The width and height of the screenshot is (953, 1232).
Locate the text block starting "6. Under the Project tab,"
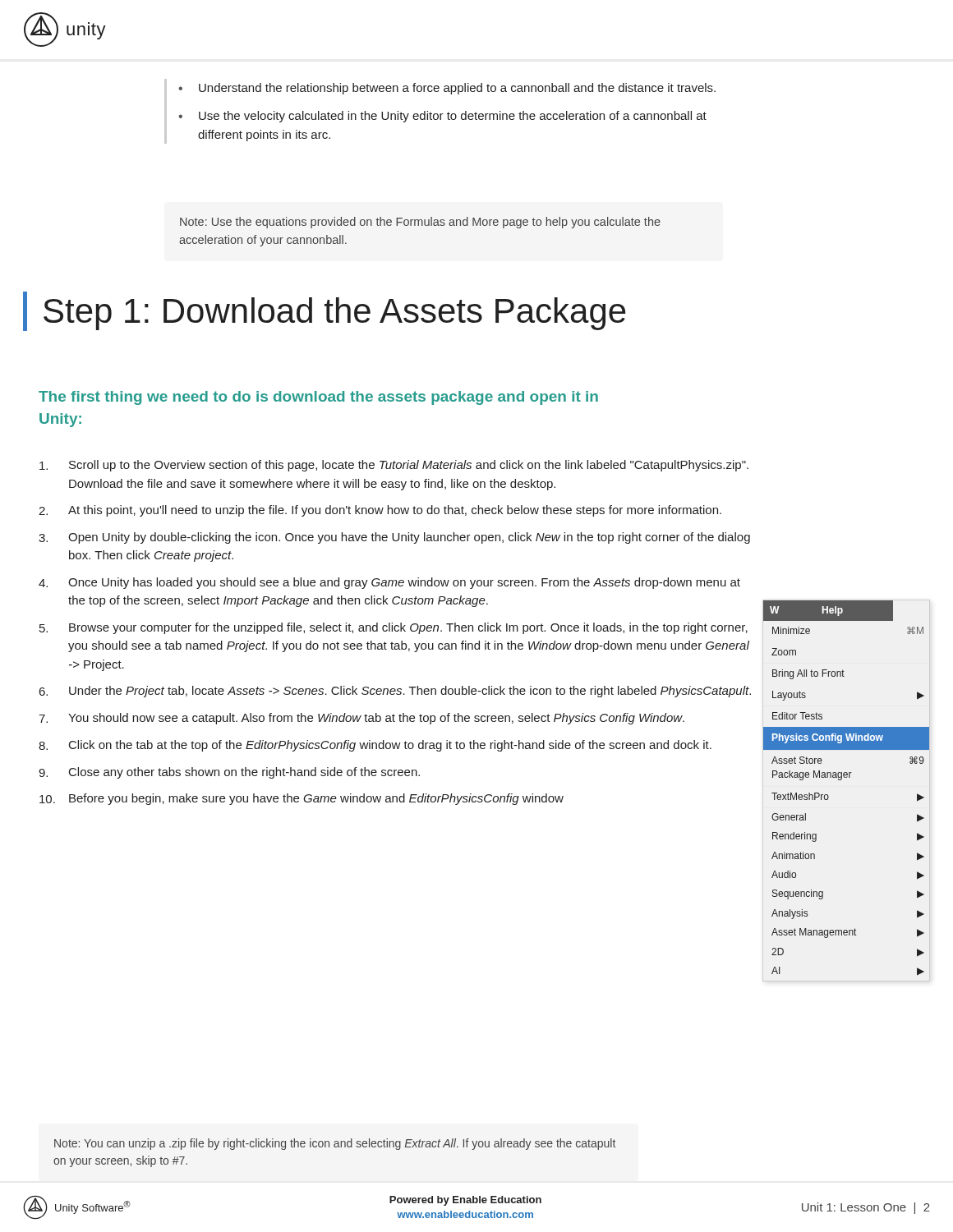pyautogui.click(x=396, y=691)
